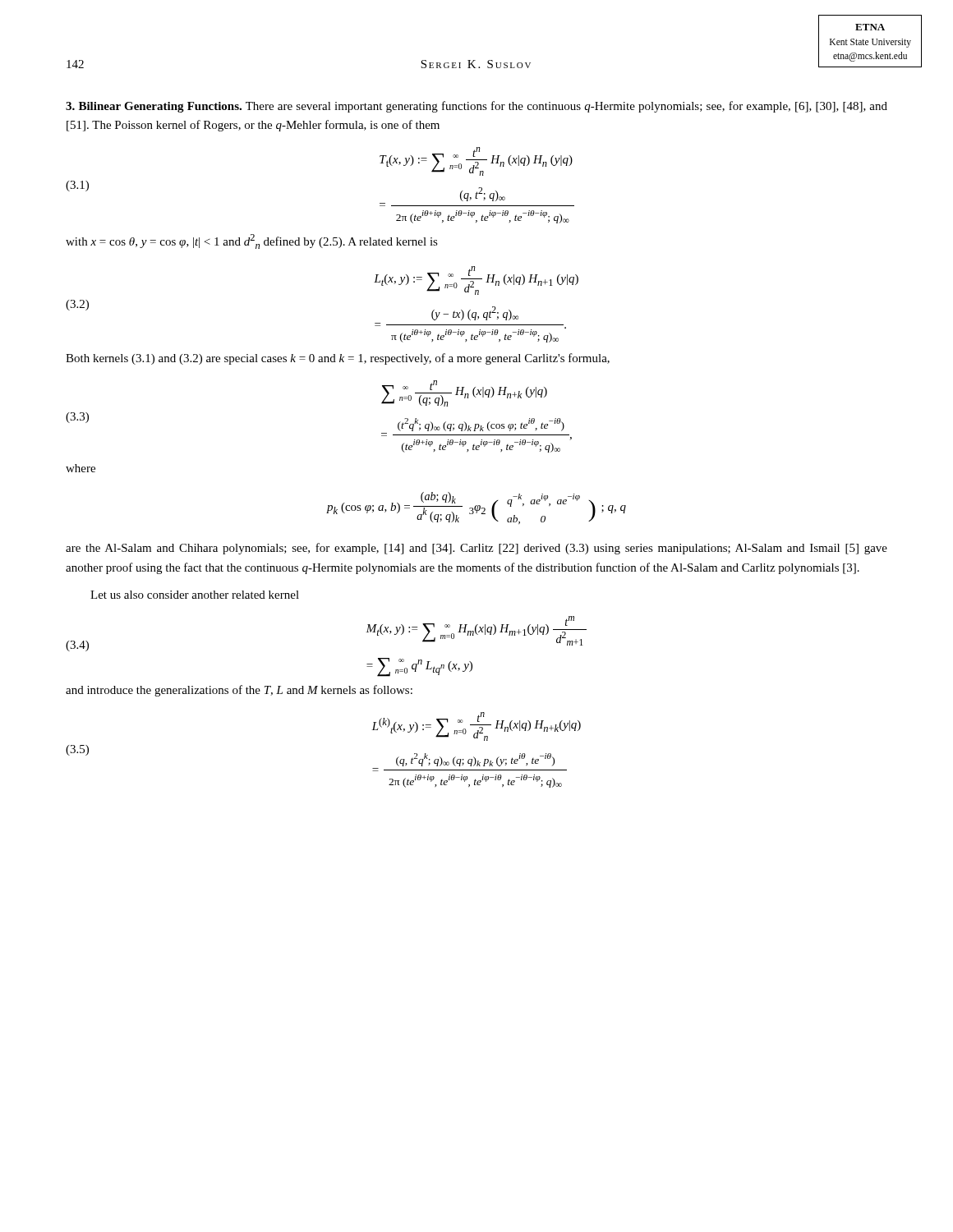Where is the formula that starts "(3.1) Tt(x, y) := ∑ ∞"?

(476, 185)
